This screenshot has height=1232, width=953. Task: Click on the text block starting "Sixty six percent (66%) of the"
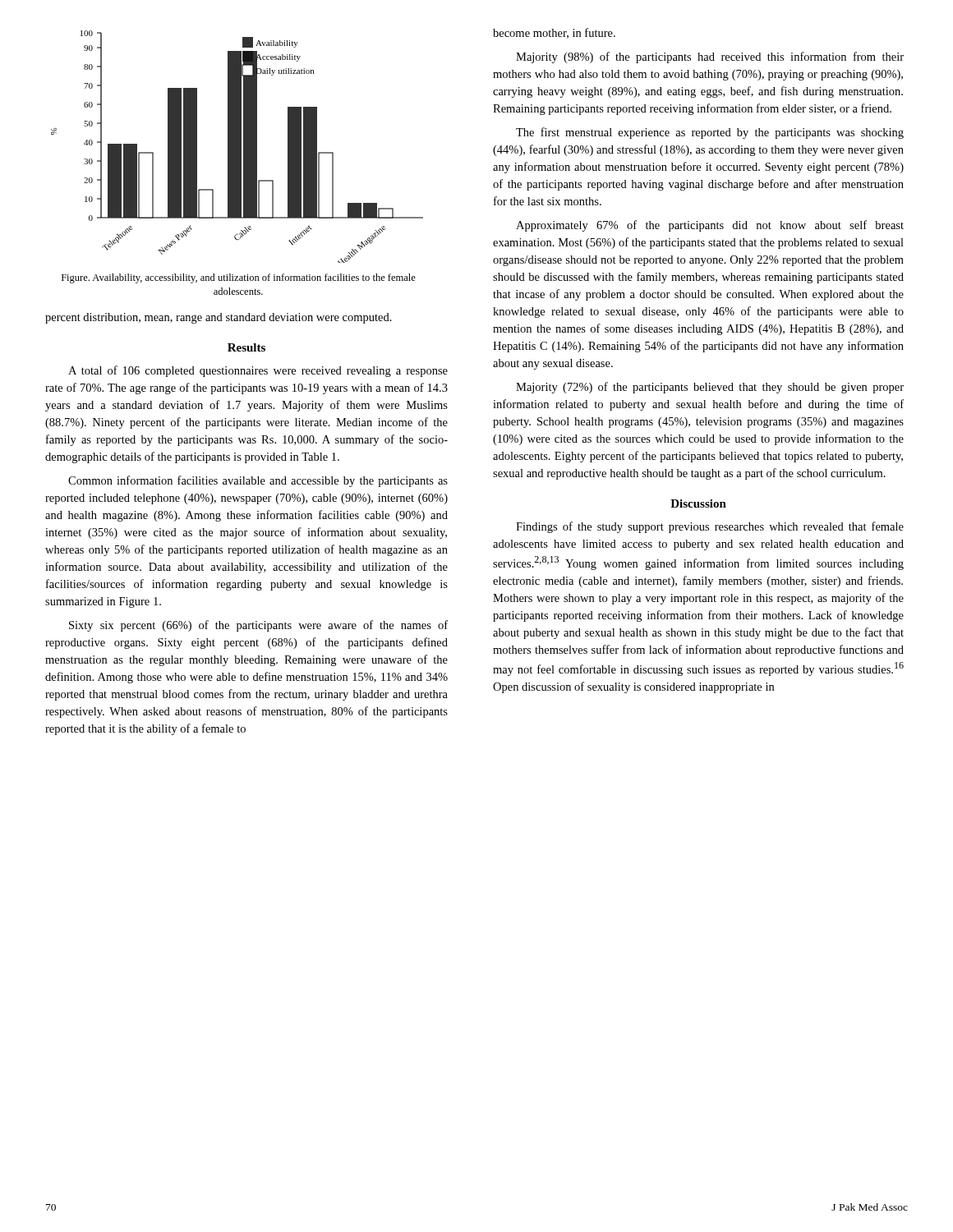tap(246, 677)
